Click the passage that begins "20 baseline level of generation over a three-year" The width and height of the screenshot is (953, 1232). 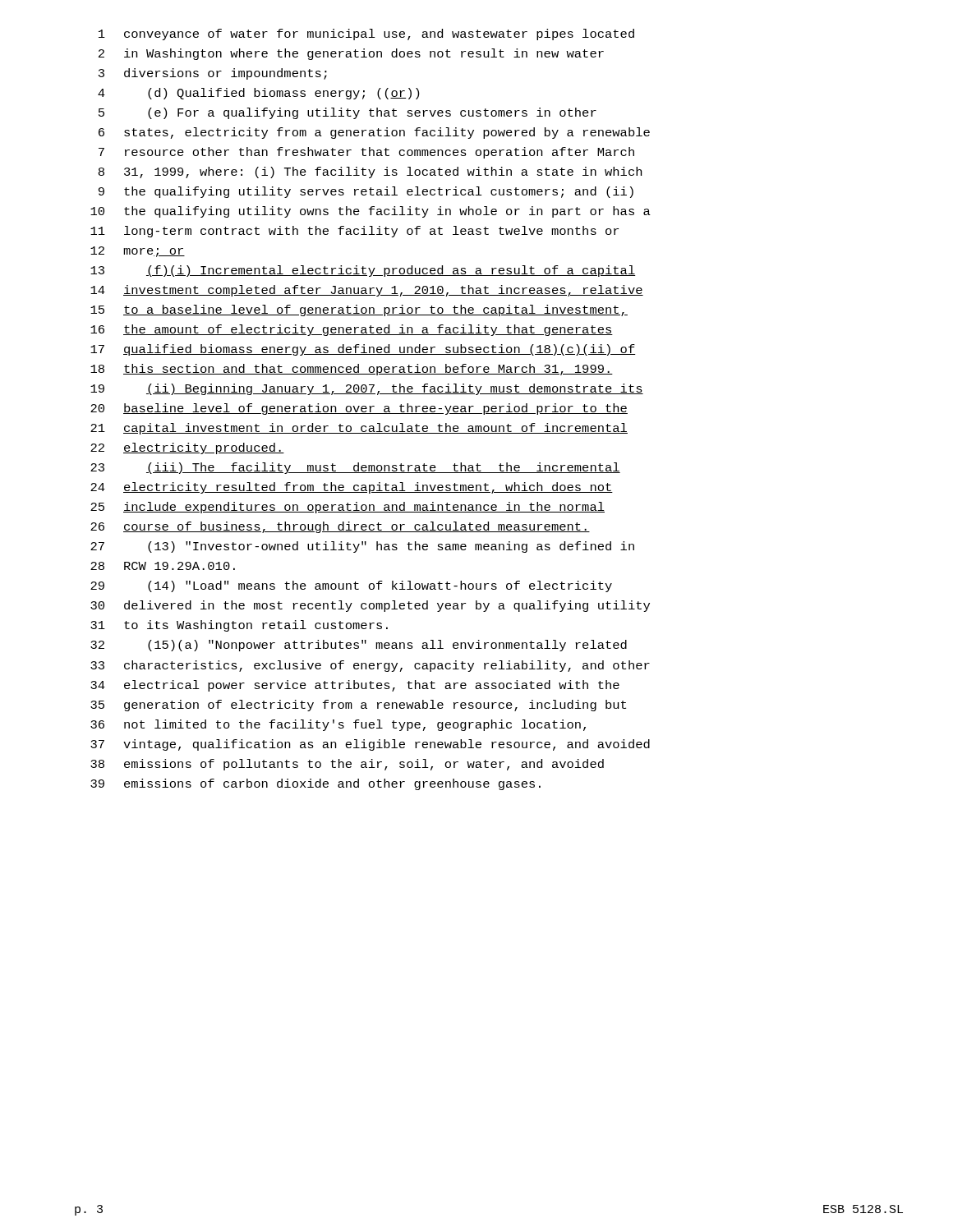tap(489, 409)
